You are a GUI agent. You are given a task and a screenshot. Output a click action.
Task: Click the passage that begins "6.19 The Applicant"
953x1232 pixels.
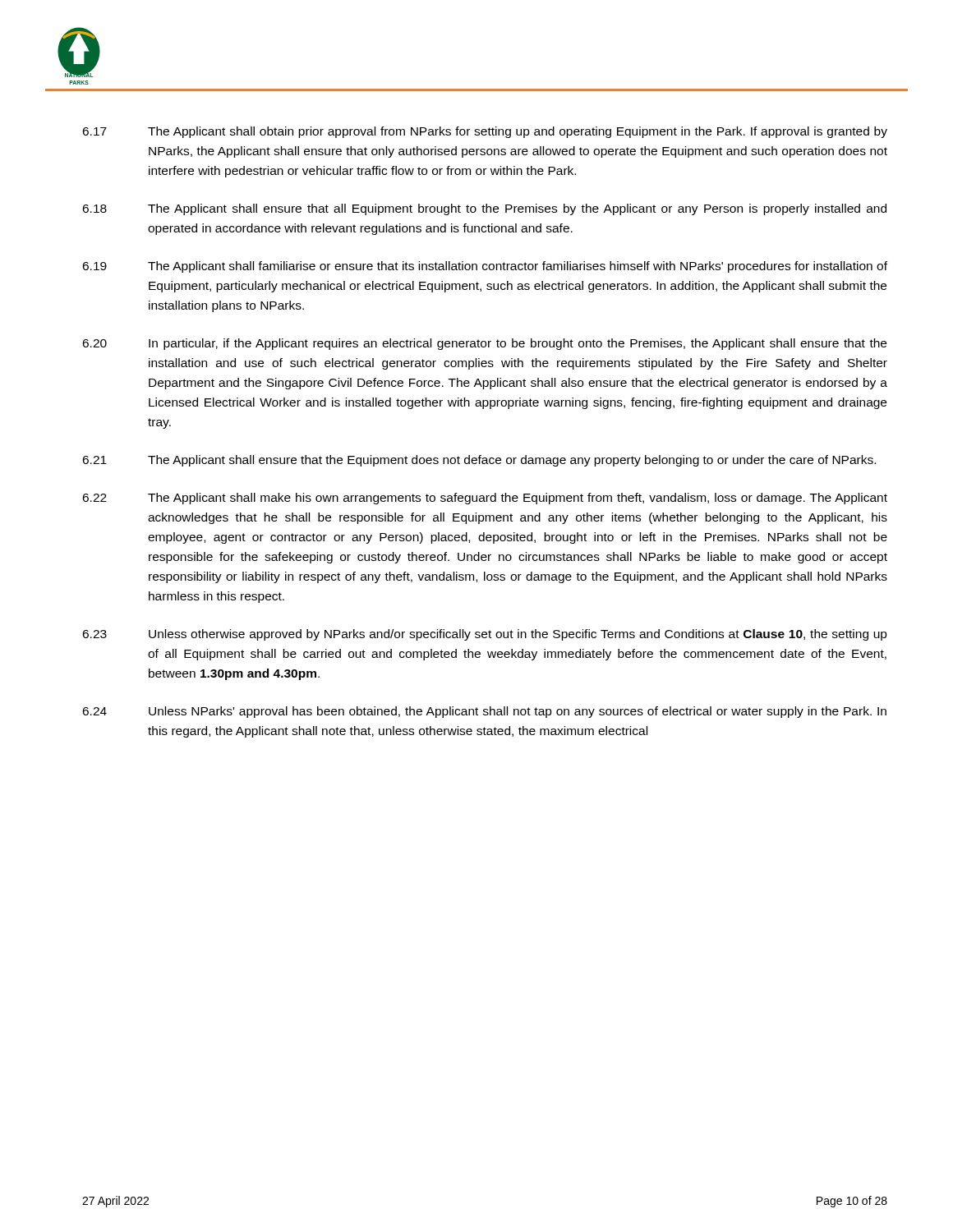pyautogui.click(x=485, y=286)
